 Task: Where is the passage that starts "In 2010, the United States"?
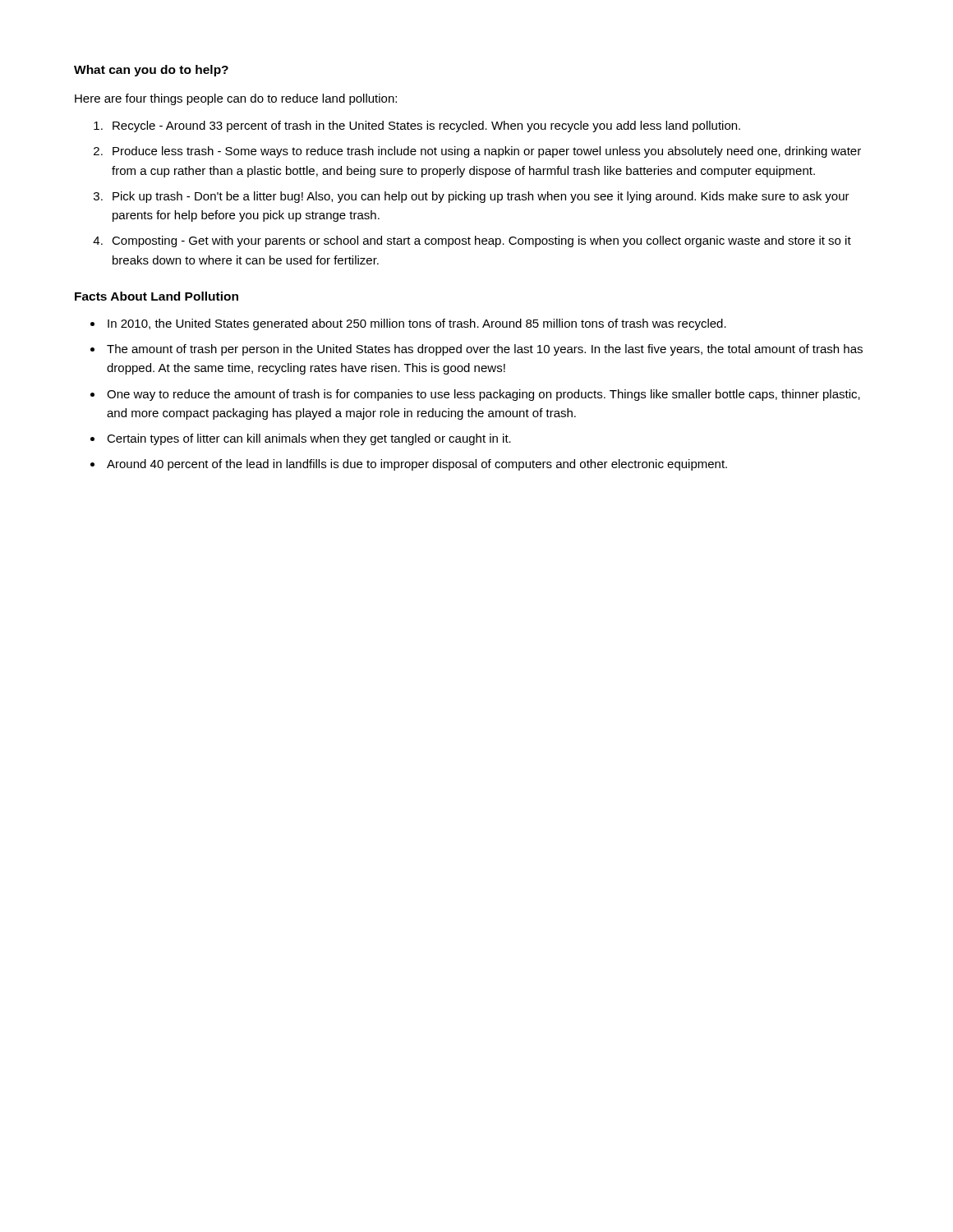(x=417, y=323)
